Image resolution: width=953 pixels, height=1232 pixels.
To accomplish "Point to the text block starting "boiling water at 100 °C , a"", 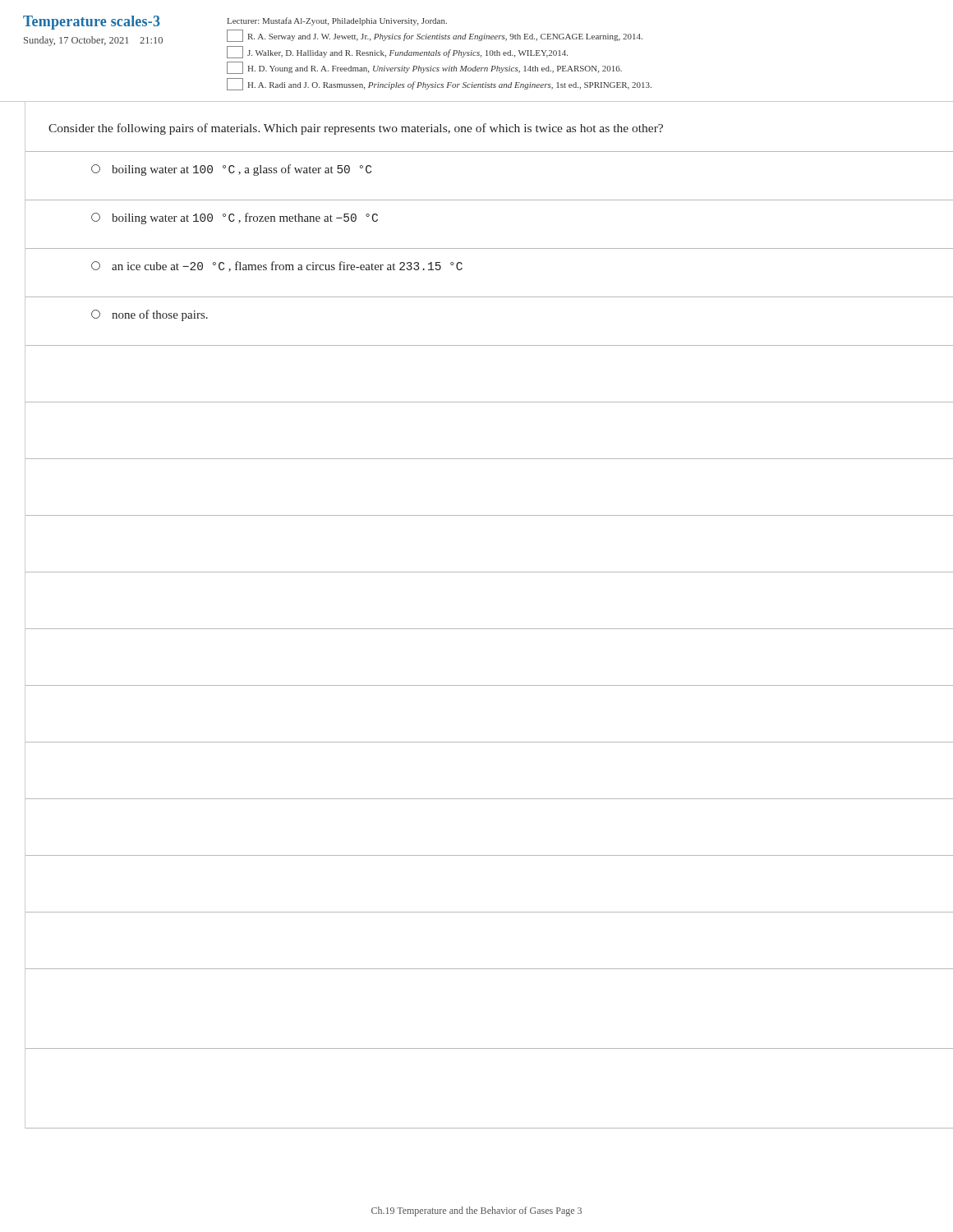I will coord(232,170).
